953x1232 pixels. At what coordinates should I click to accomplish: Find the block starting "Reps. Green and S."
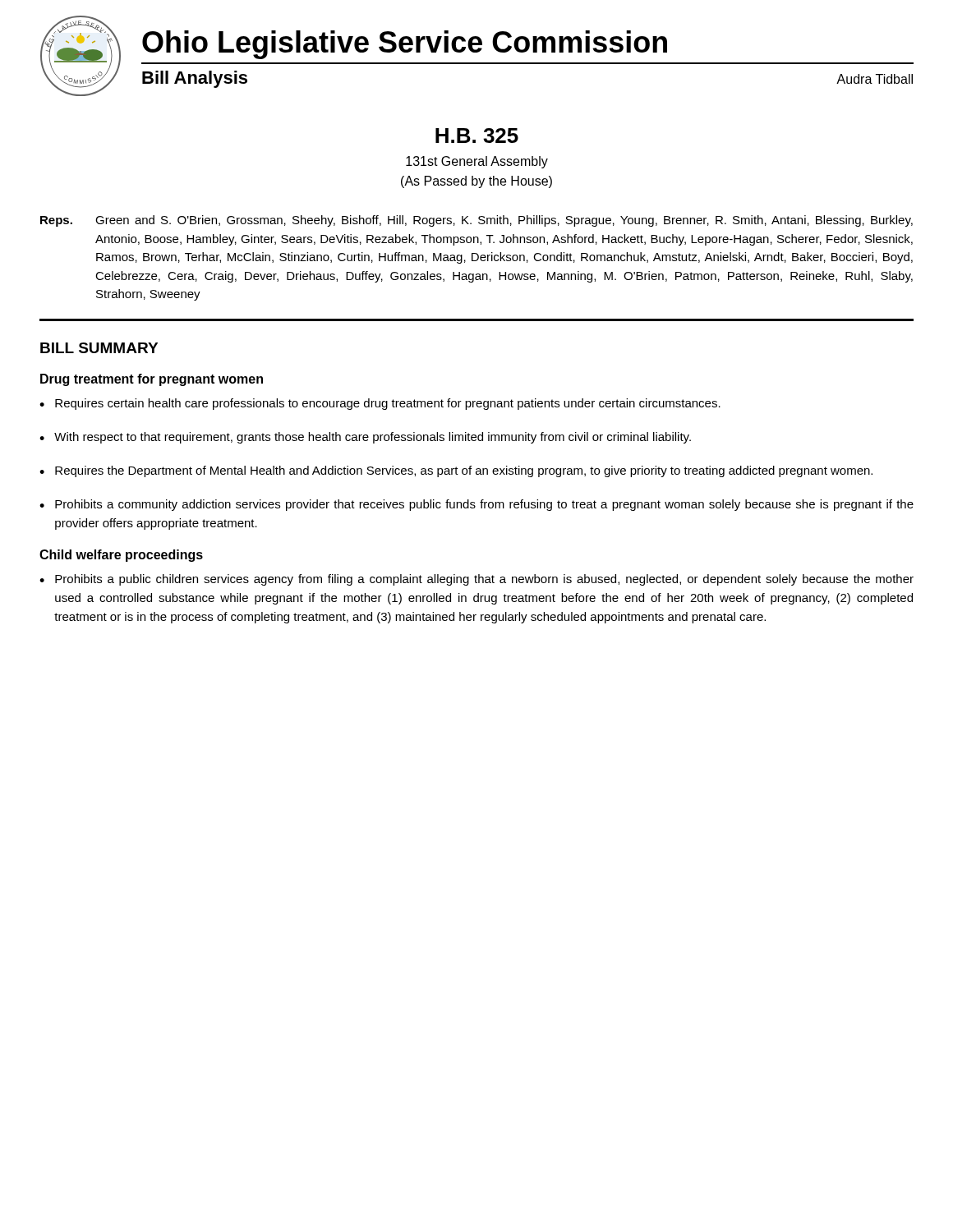click(x=476, y=257)
